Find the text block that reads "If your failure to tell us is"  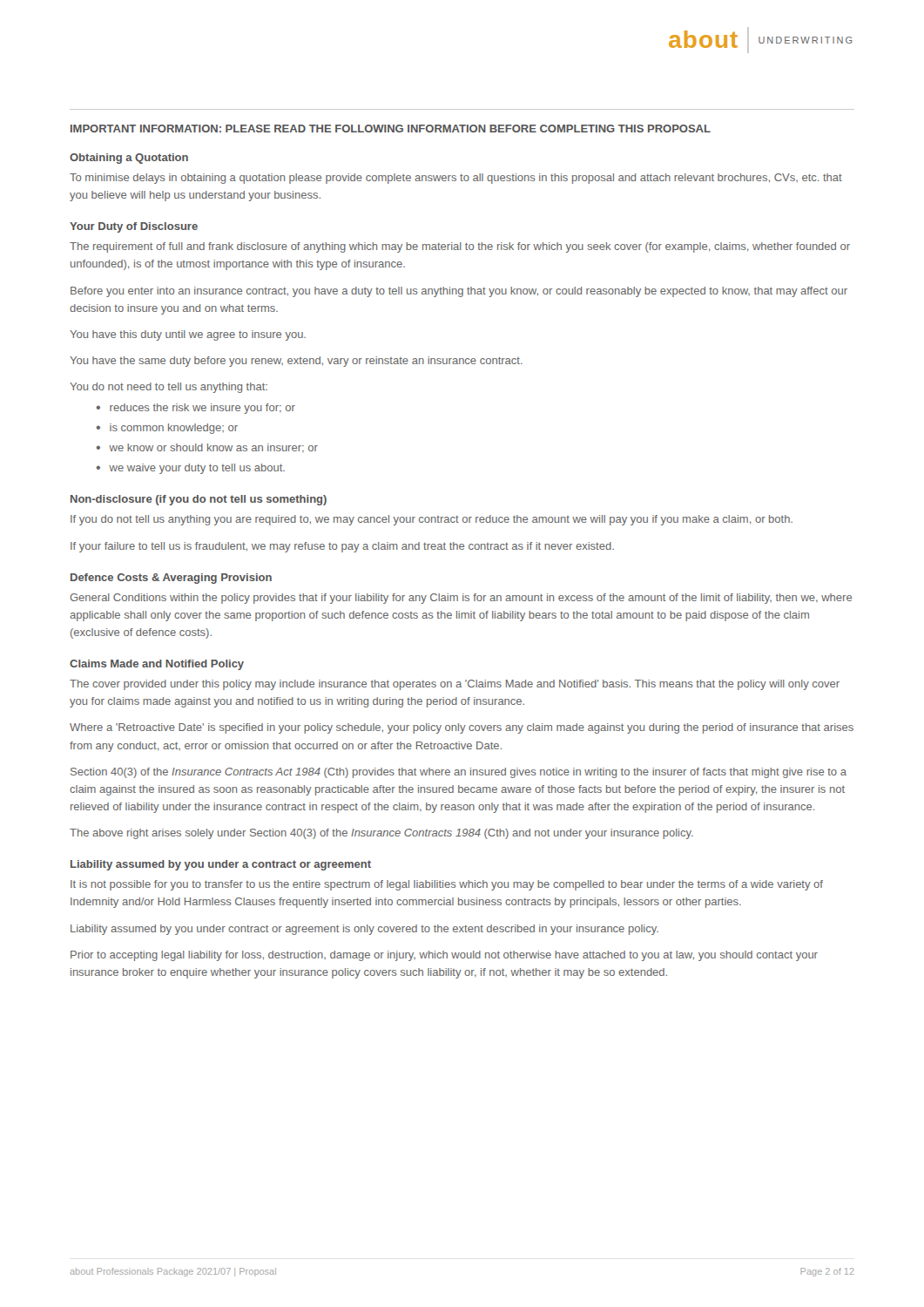pyautogui.click(x=342, y=546)
